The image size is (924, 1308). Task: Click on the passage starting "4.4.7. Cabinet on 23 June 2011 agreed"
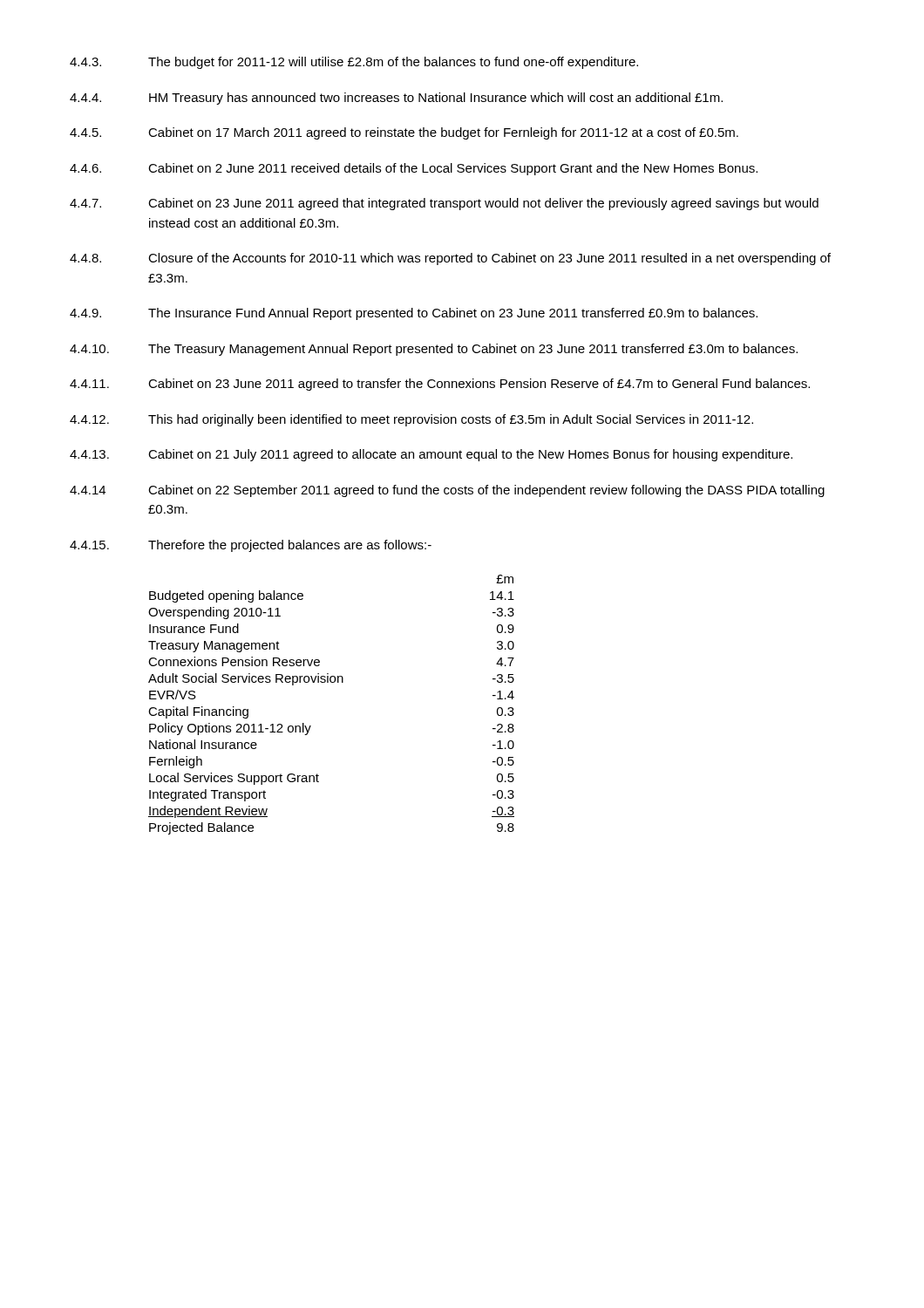(x=462, y=213)
